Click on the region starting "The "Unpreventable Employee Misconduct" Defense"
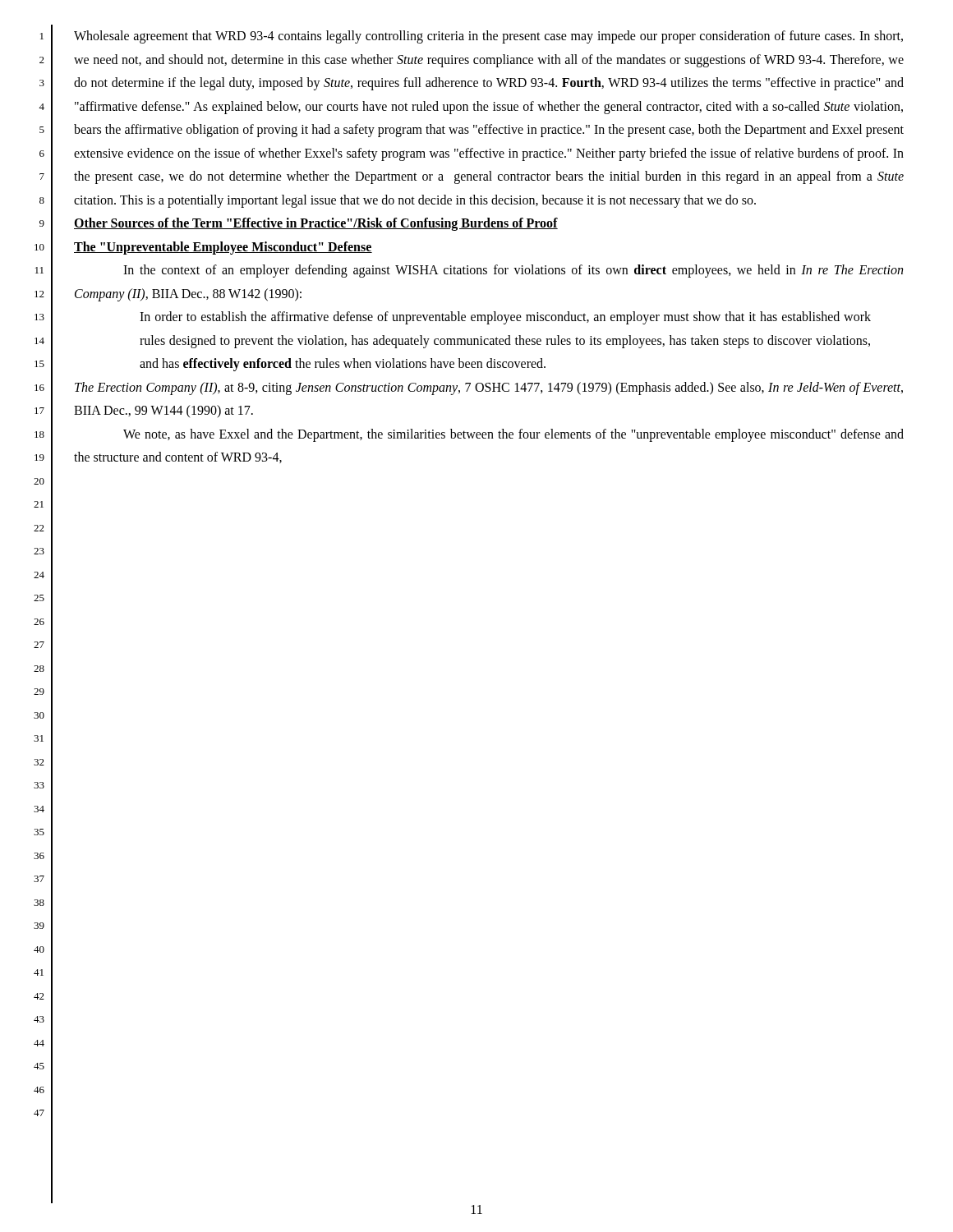 pyautogui.click(x=223, y=248)
